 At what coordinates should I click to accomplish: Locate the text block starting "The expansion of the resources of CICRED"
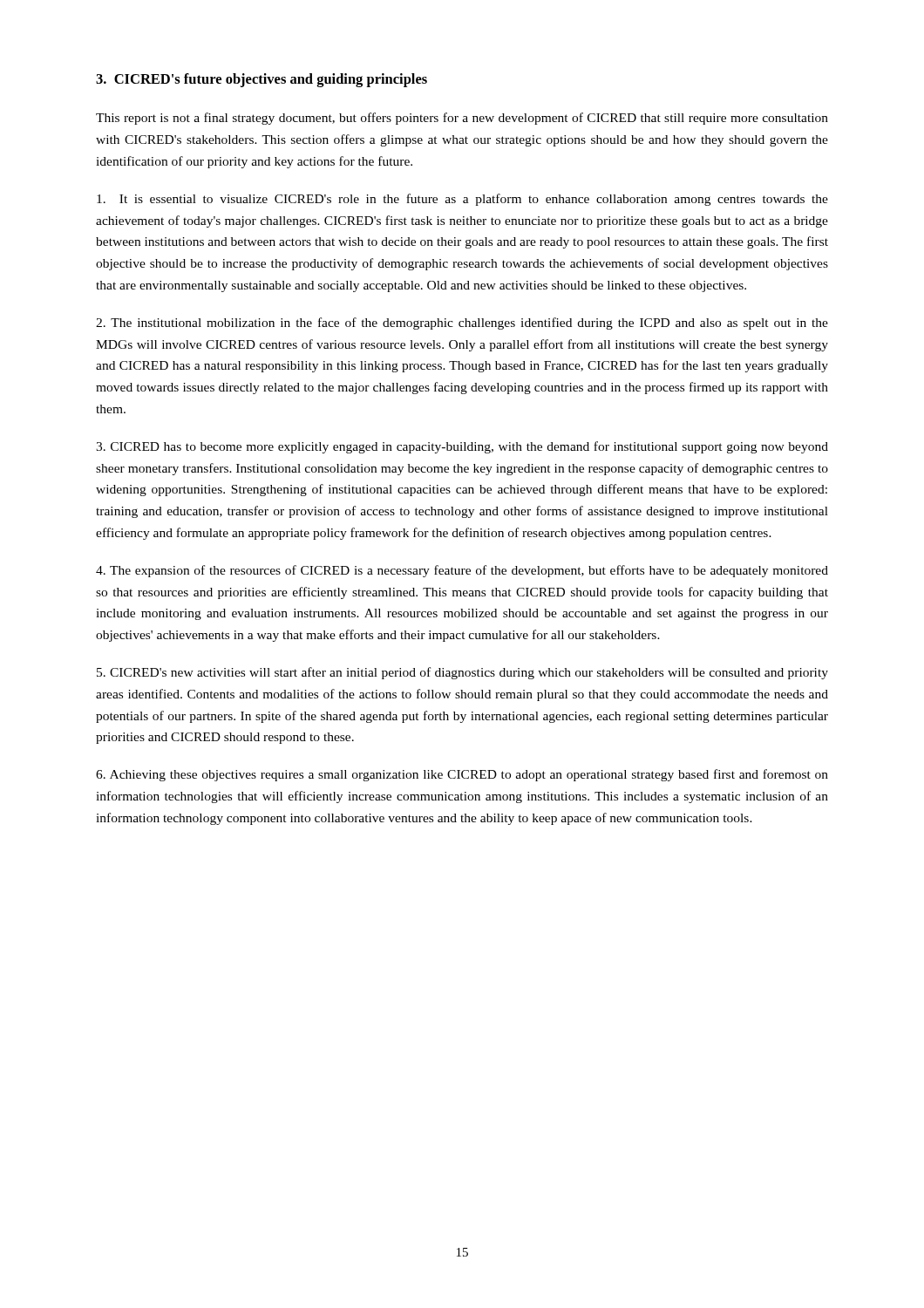point(462,602)
